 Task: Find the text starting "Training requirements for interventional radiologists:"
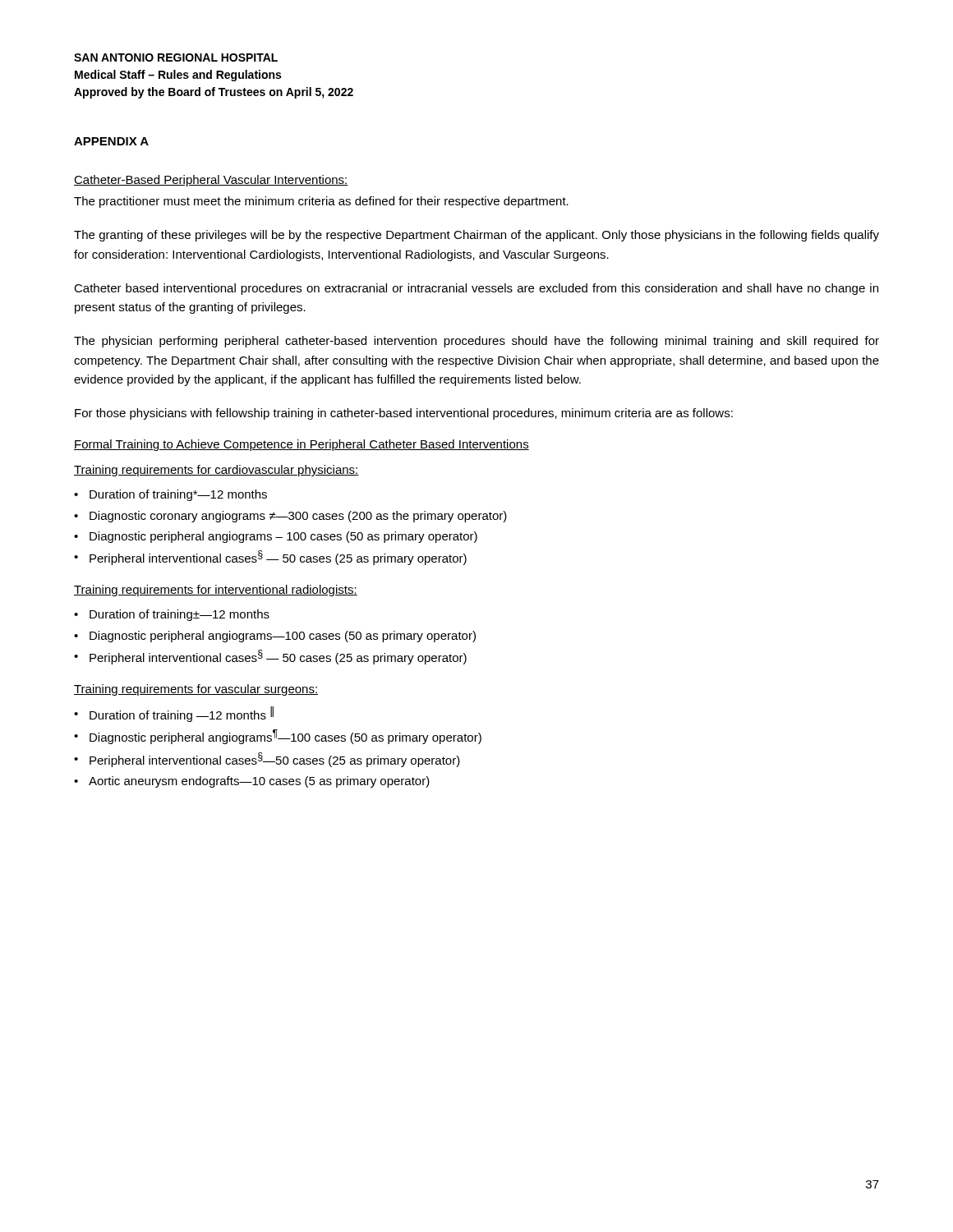click(x=216, y=590)
